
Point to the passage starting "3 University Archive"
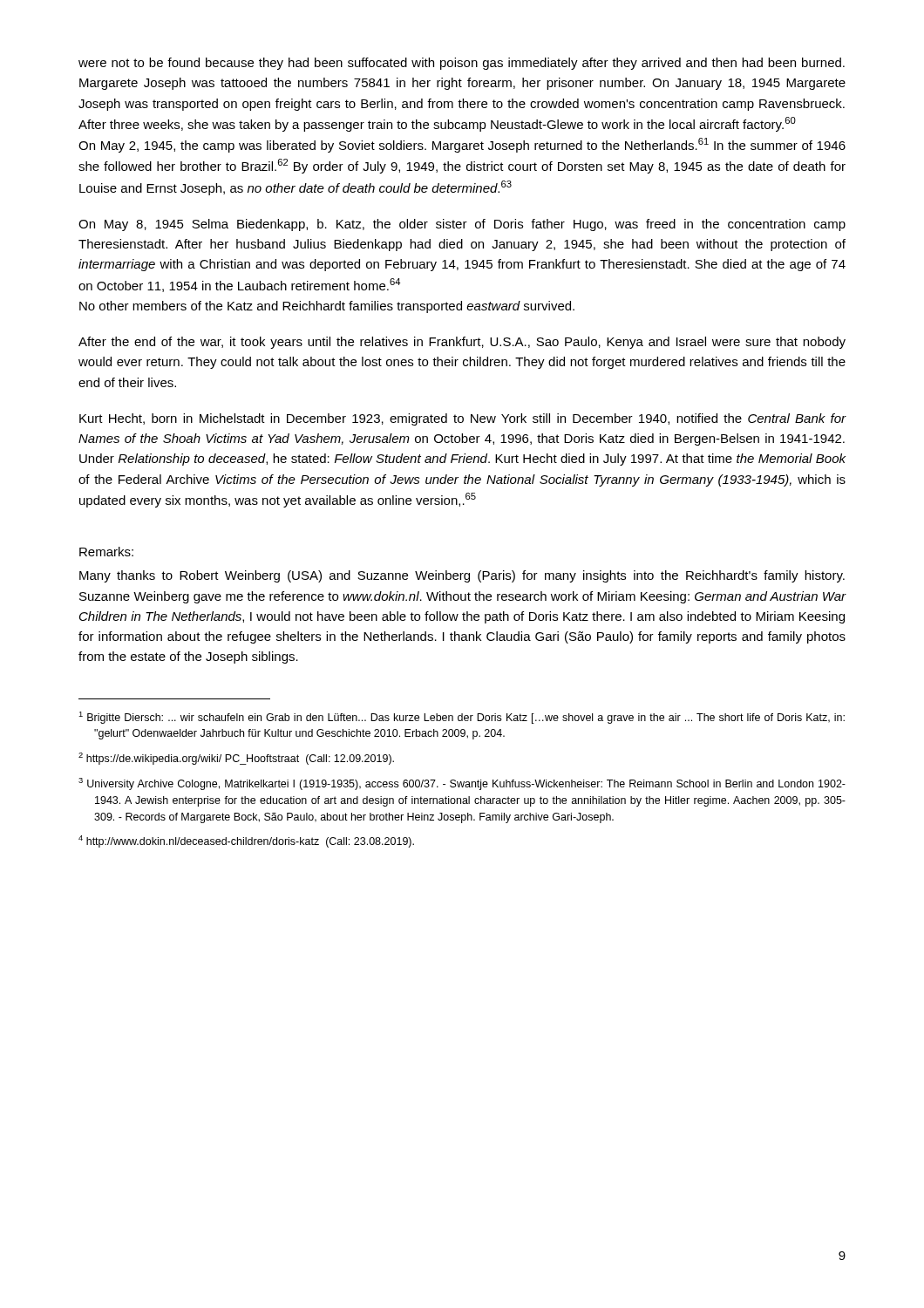[462, 800]
